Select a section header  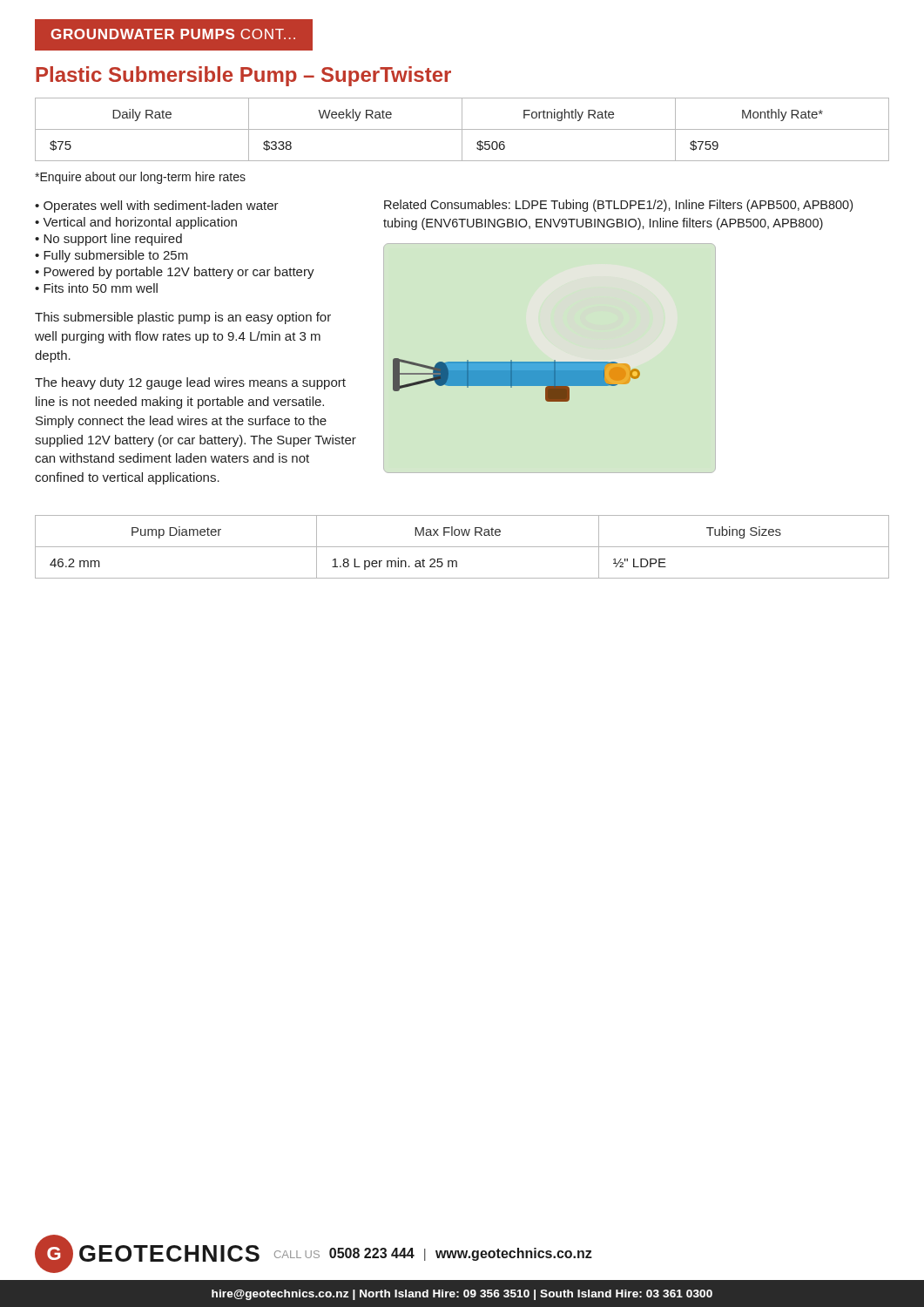pos(243,74)
